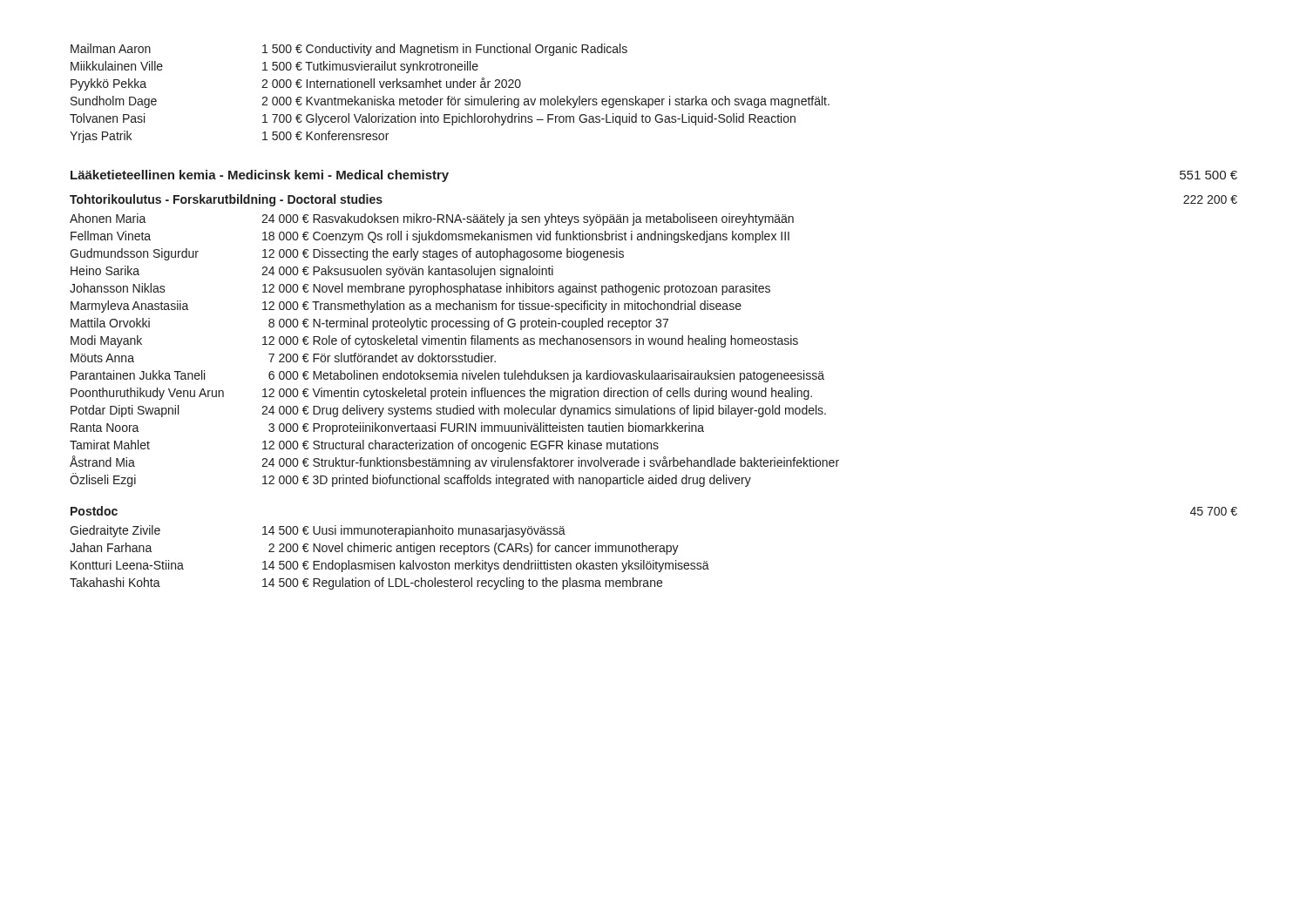Find the block on this page that starts "Ranta Noora 3 000 €"
Screen dimensions: 924x1307
click(654, 428)
